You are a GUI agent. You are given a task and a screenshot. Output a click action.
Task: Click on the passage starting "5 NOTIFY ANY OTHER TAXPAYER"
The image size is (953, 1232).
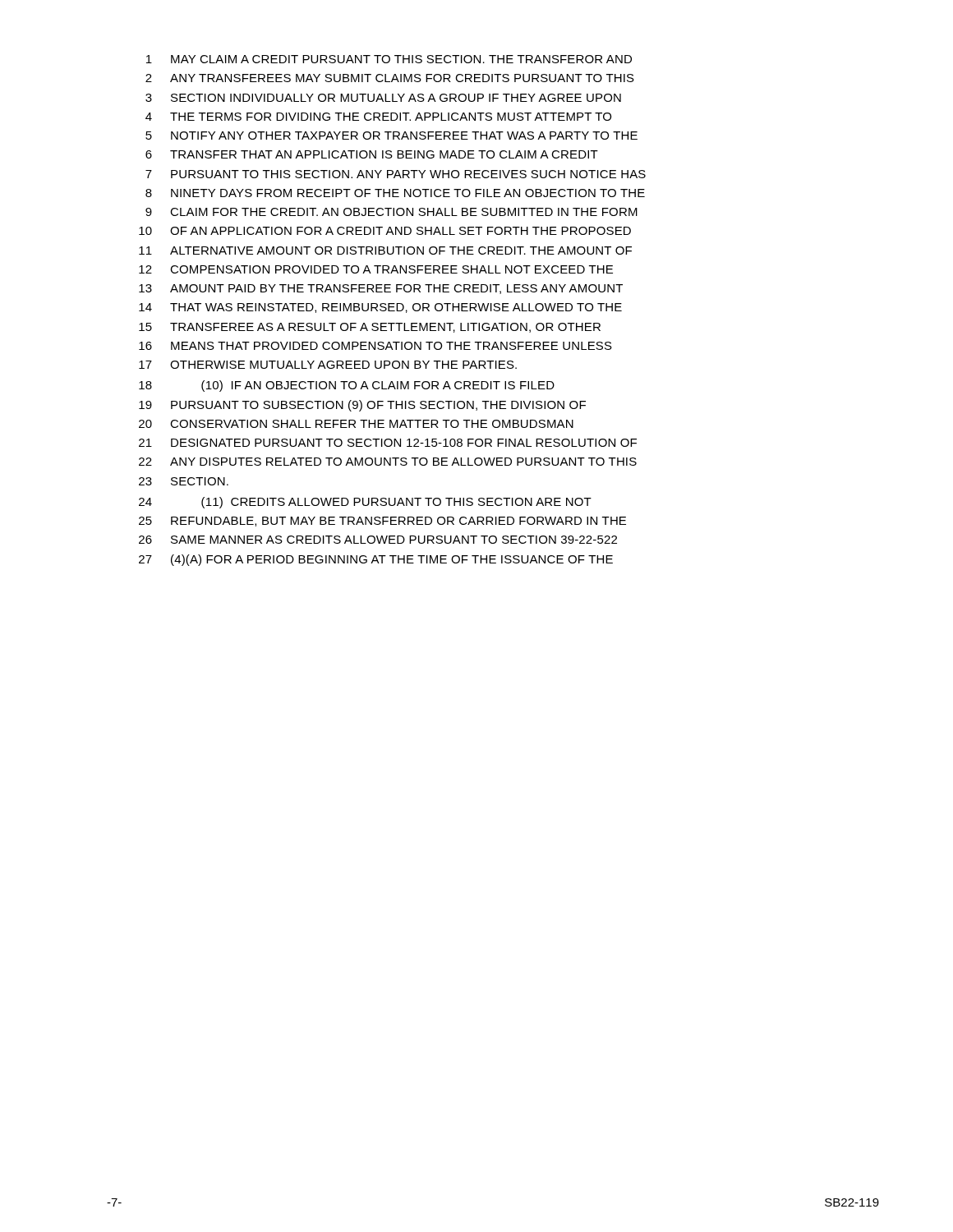pyautogui.click(x=493, y=135)
